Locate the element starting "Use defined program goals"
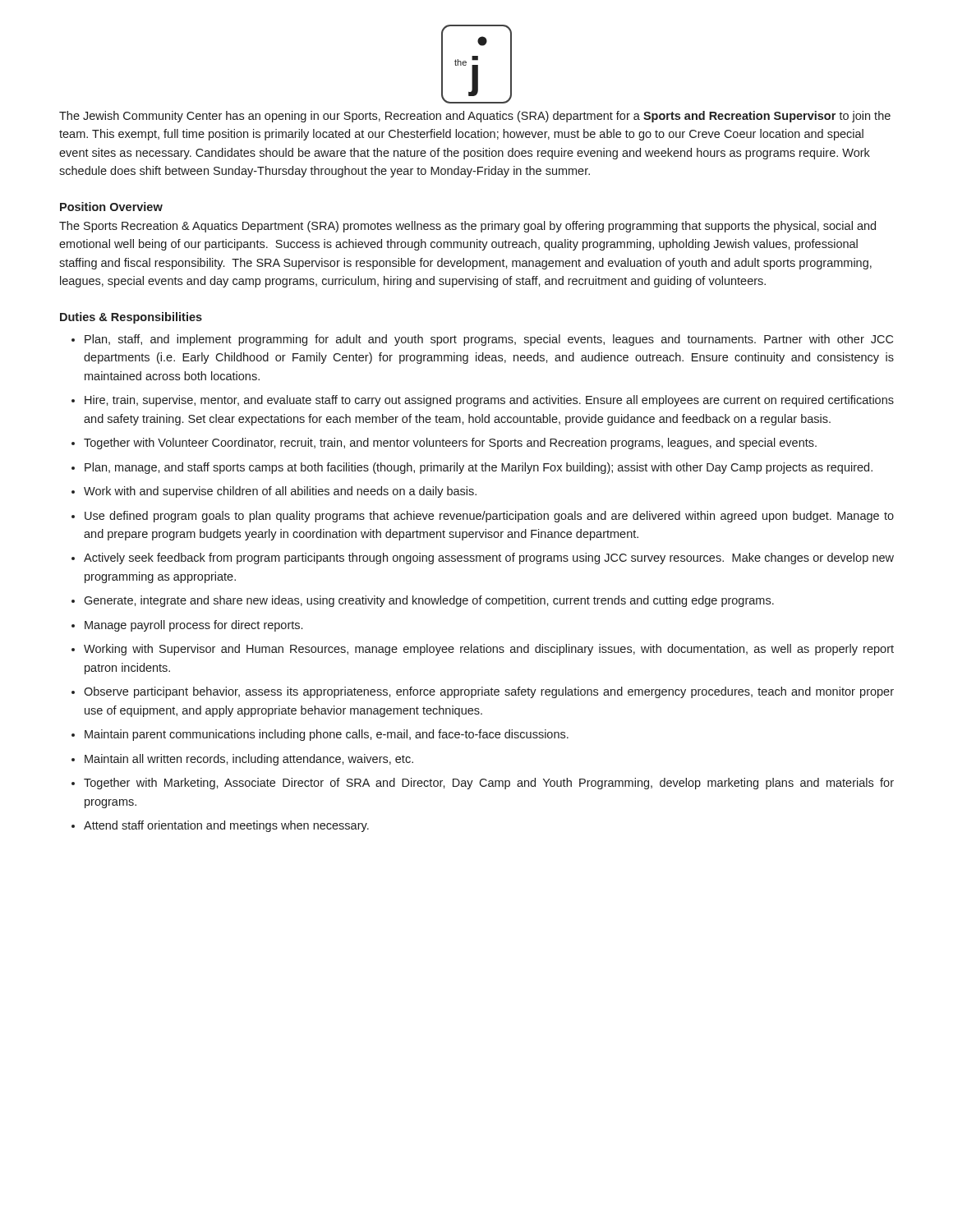 point(489,525)
